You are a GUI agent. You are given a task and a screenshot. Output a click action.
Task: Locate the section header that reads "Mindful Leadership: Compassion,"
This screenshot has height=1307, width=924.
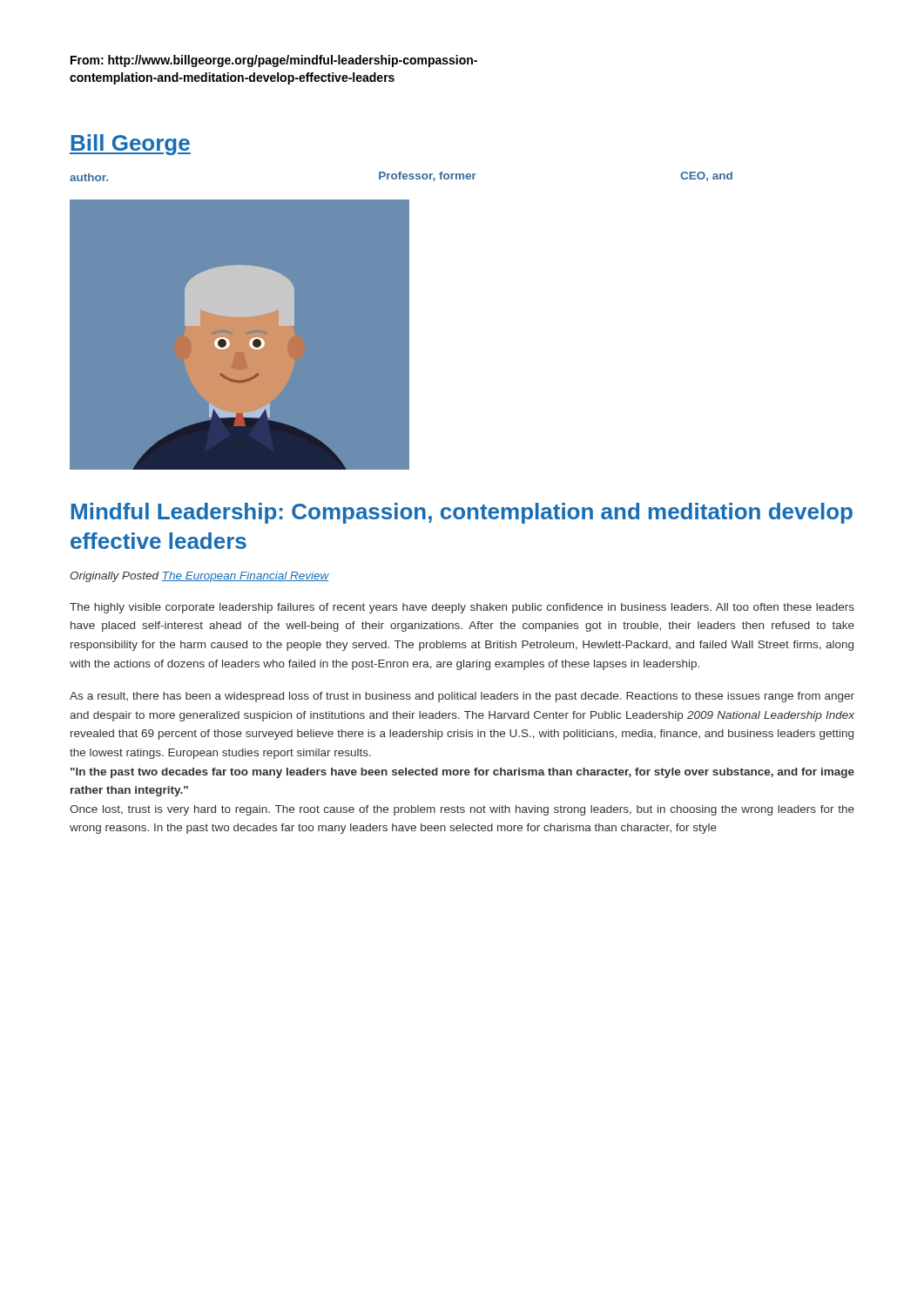click(462, 526)
